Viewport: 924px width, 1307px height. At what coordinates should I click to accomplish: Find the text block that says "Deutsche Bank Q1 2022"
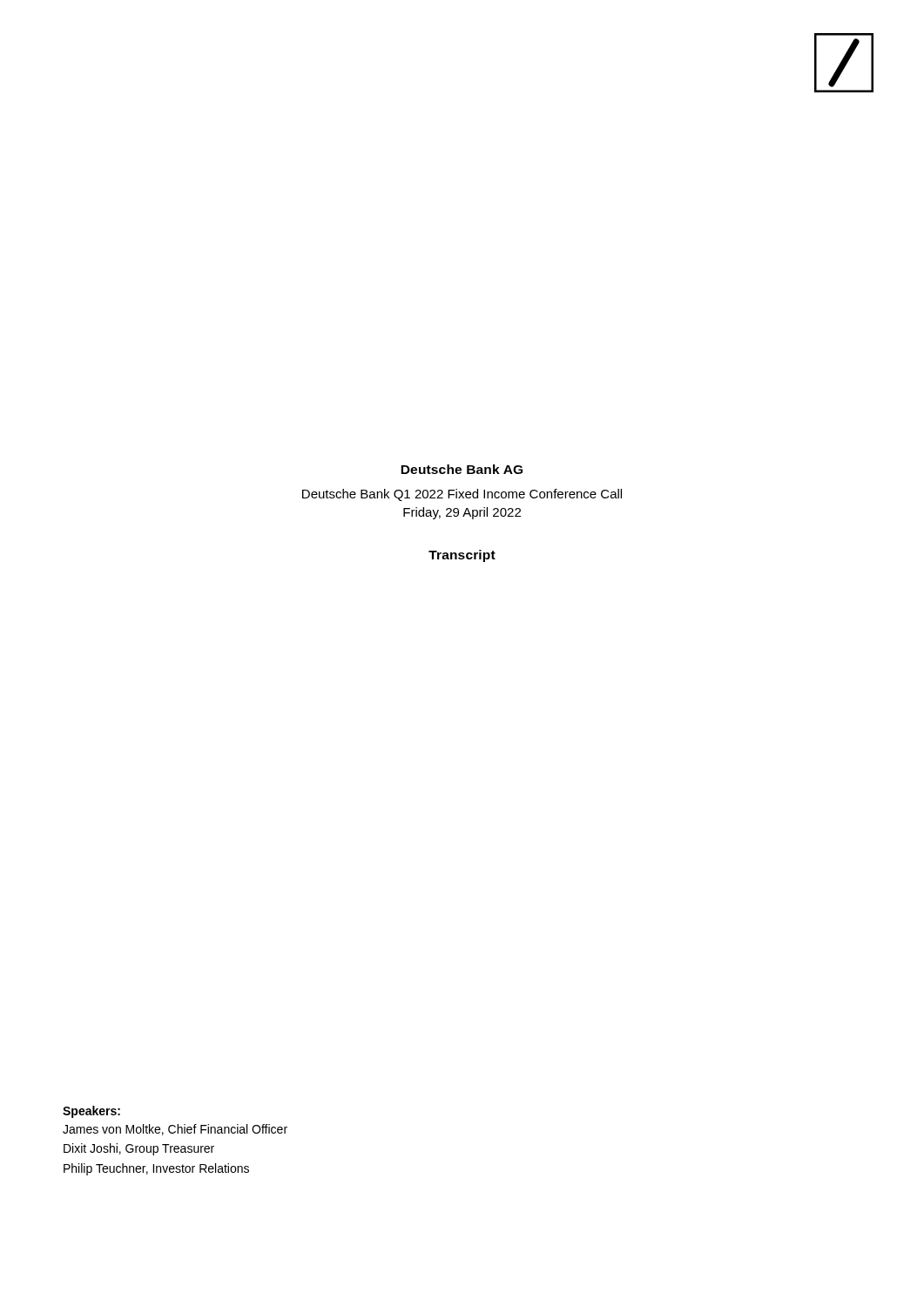(462, 494)
